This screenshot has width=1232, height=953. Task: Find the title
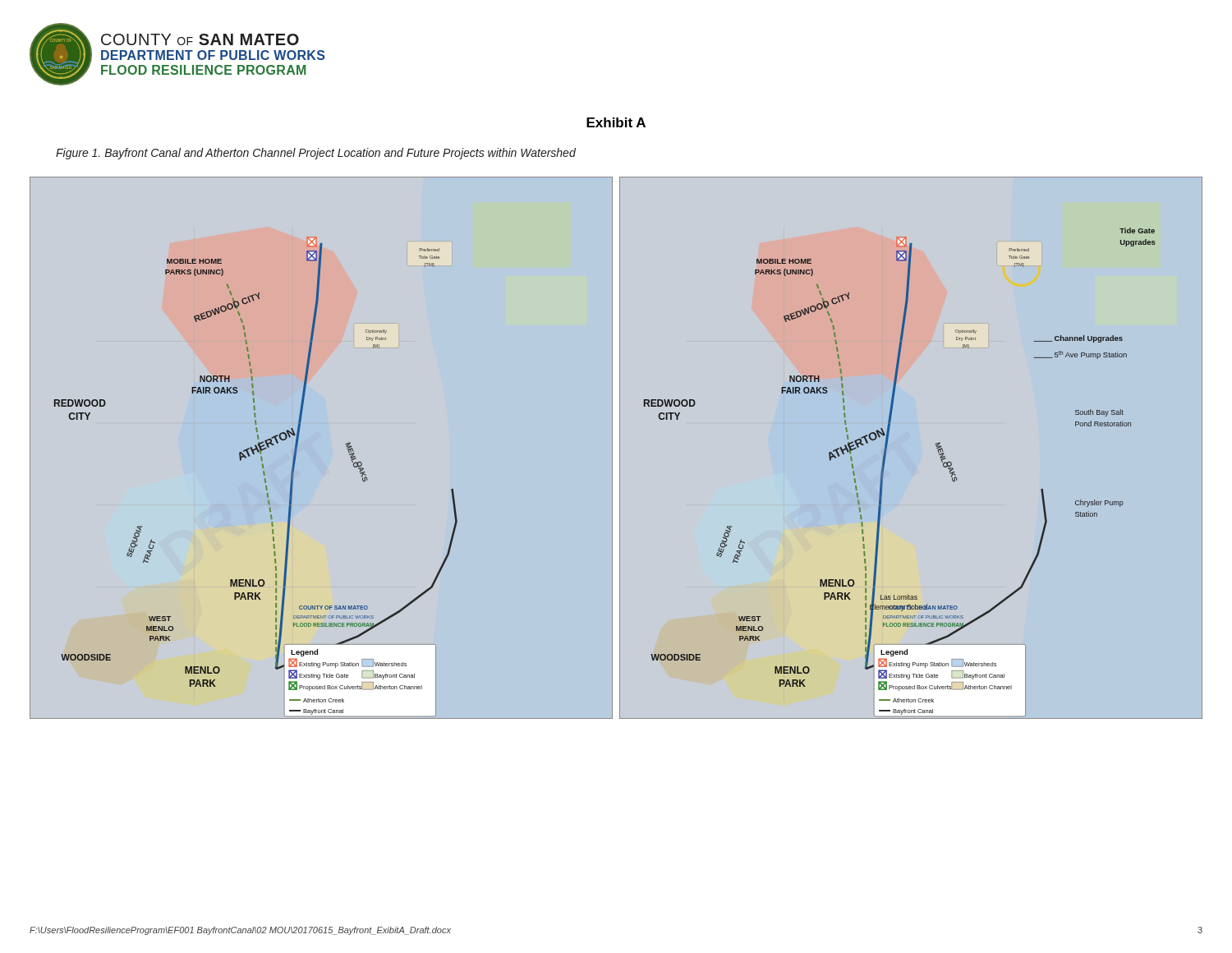616,123
